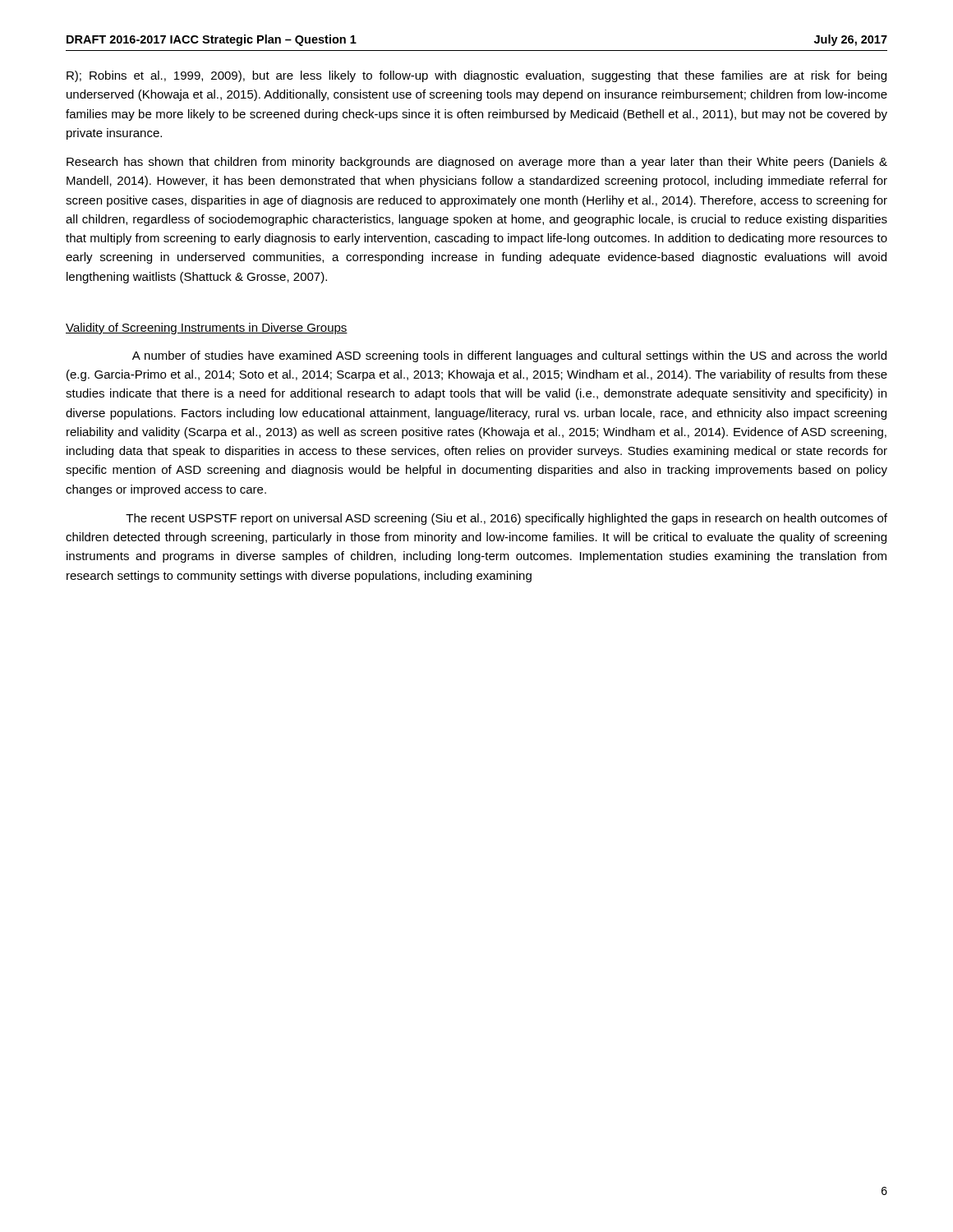Click on the block starting "R); Robins et al., 1999, 2009), but are"
Image resolution: width=953 pixels, height=1232 pixels.
476,104
